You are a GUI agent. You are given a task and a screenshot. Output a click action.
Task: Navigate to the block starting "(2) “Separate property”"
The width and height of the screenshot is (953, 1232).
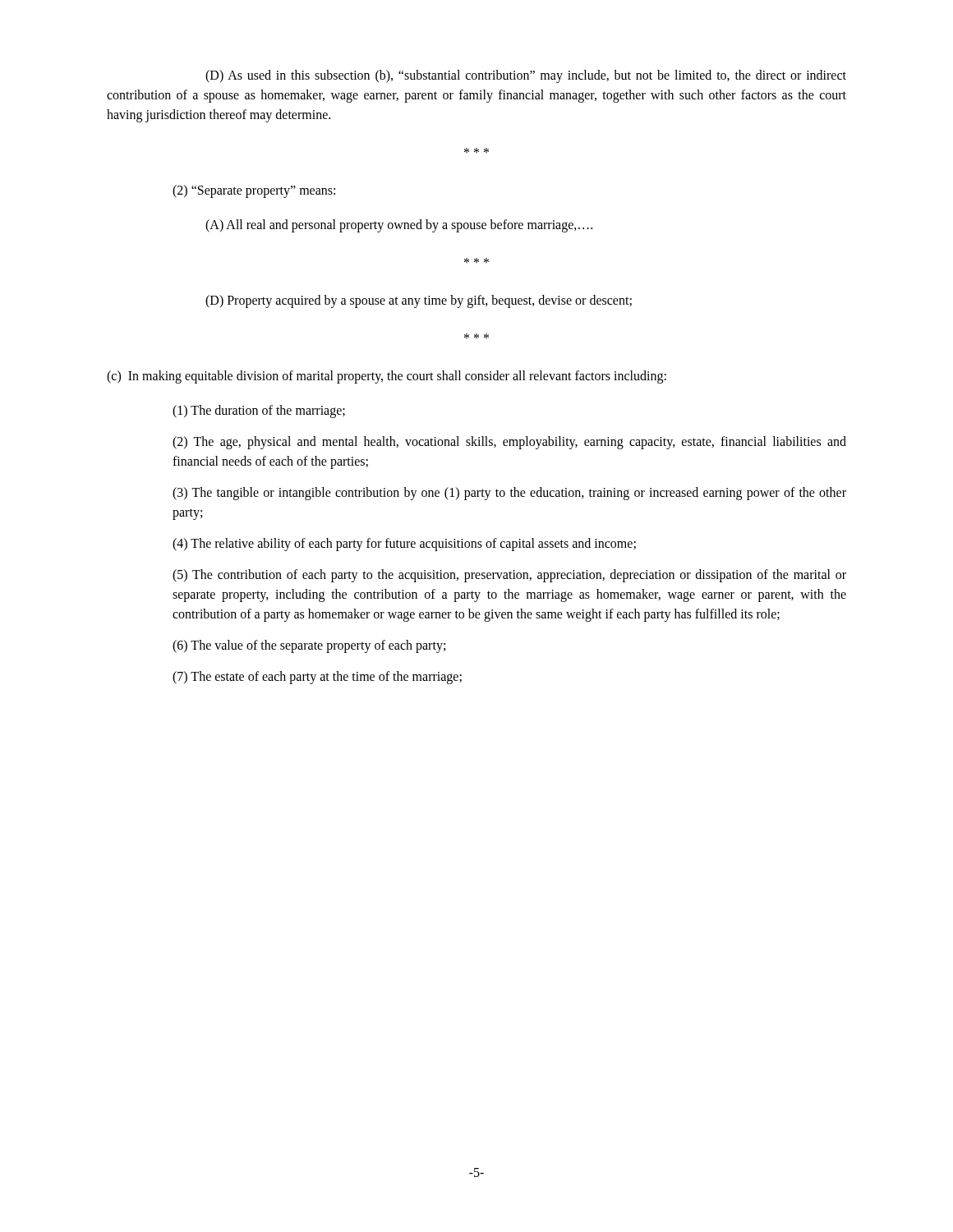[x=254, y=190]
